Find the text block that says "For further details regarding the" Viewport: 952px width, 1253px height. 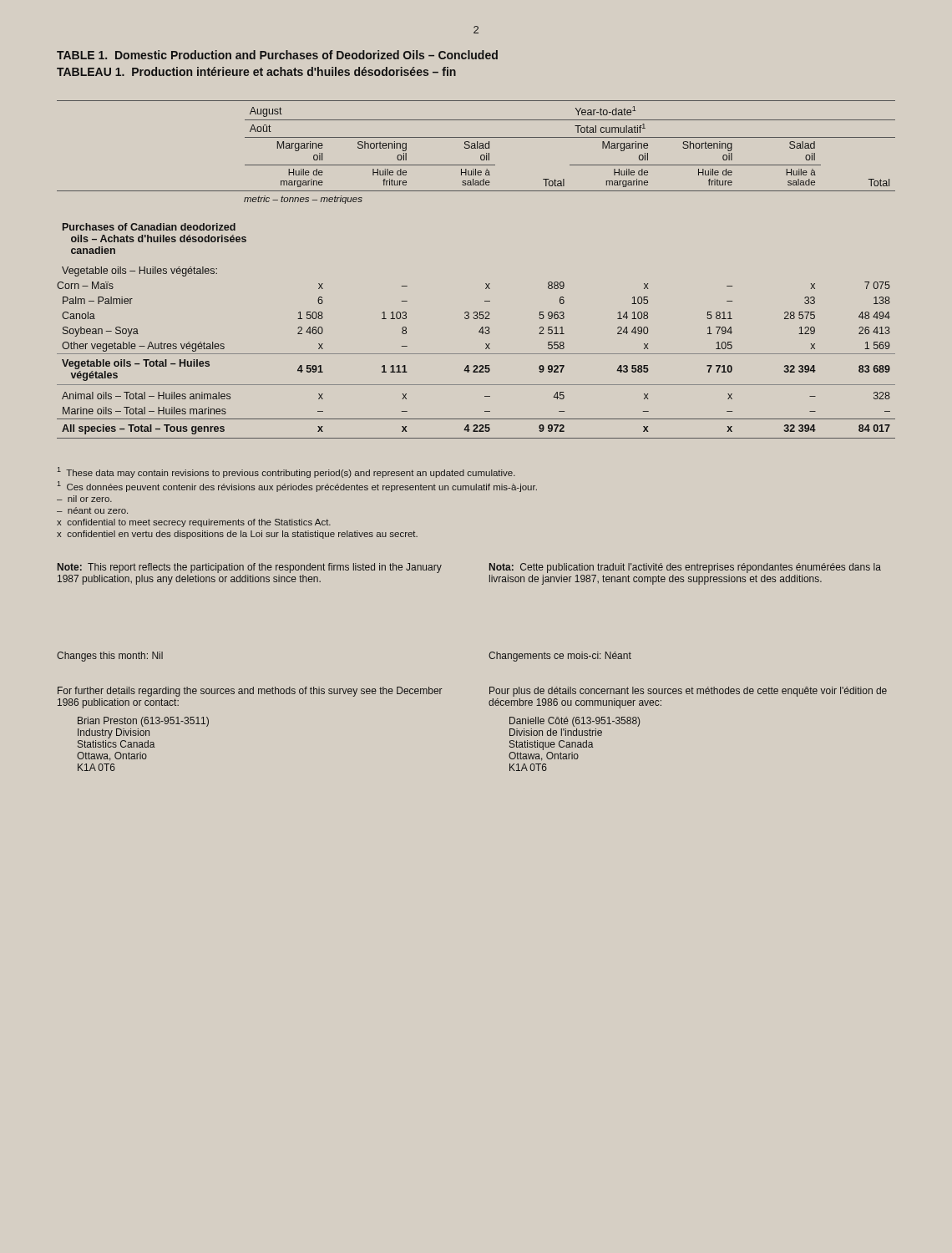click(249, 697)
